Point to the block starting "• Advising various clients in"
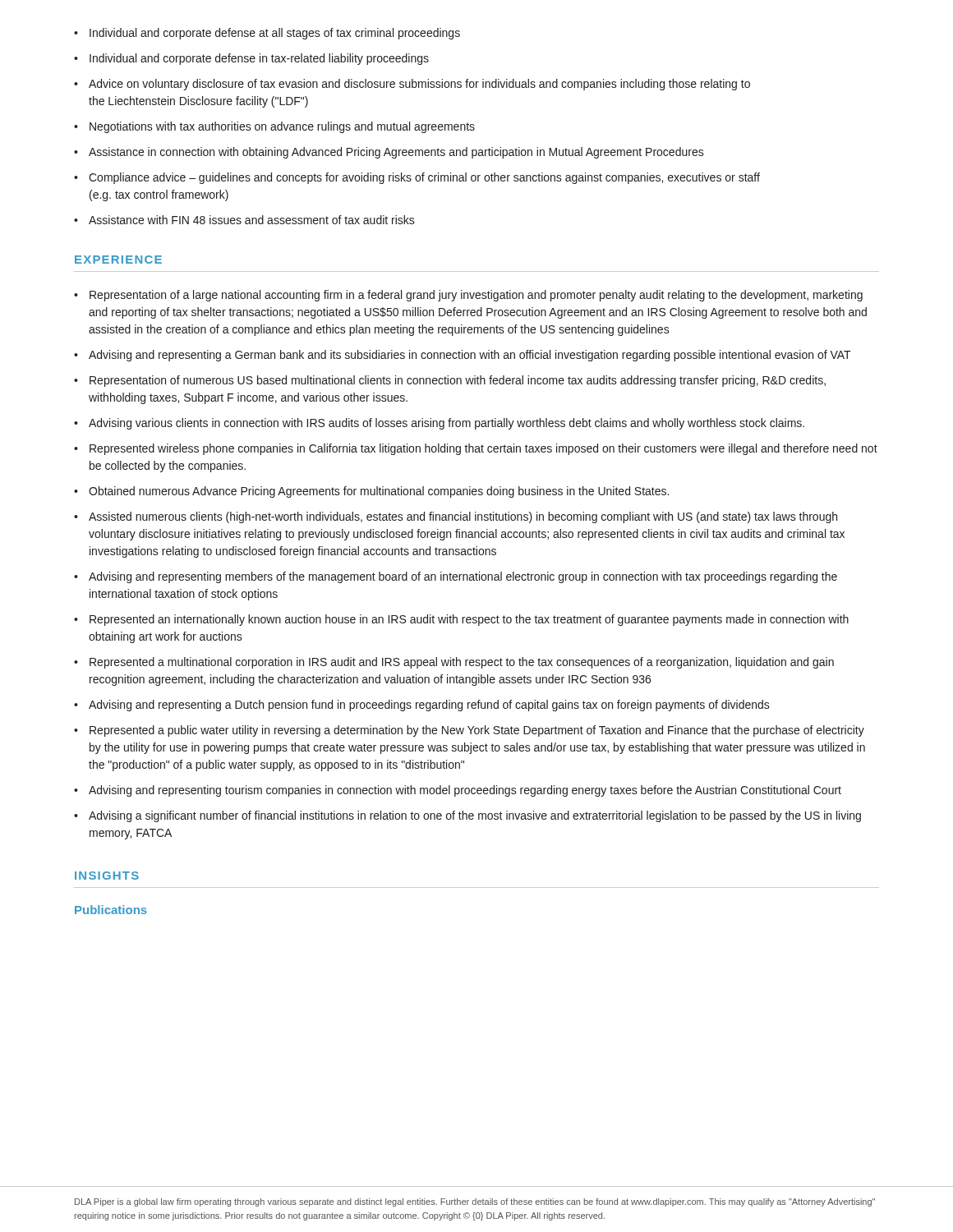This screenshot has width=953, height=1232. pos(440,423)
